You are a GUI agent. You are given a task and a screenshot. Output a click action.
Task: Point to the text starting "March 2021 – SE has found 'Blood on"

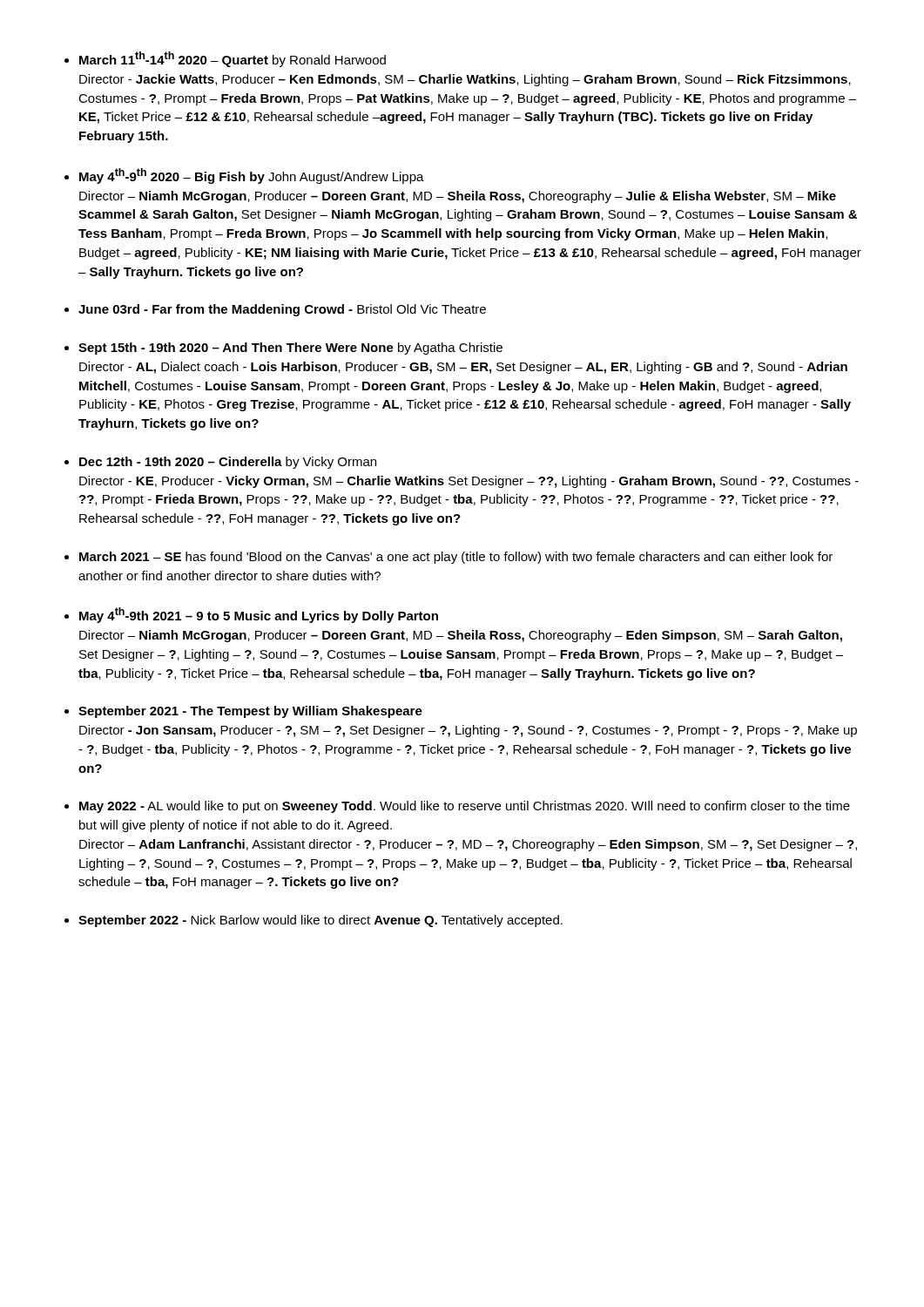click(x=456, y=566)
